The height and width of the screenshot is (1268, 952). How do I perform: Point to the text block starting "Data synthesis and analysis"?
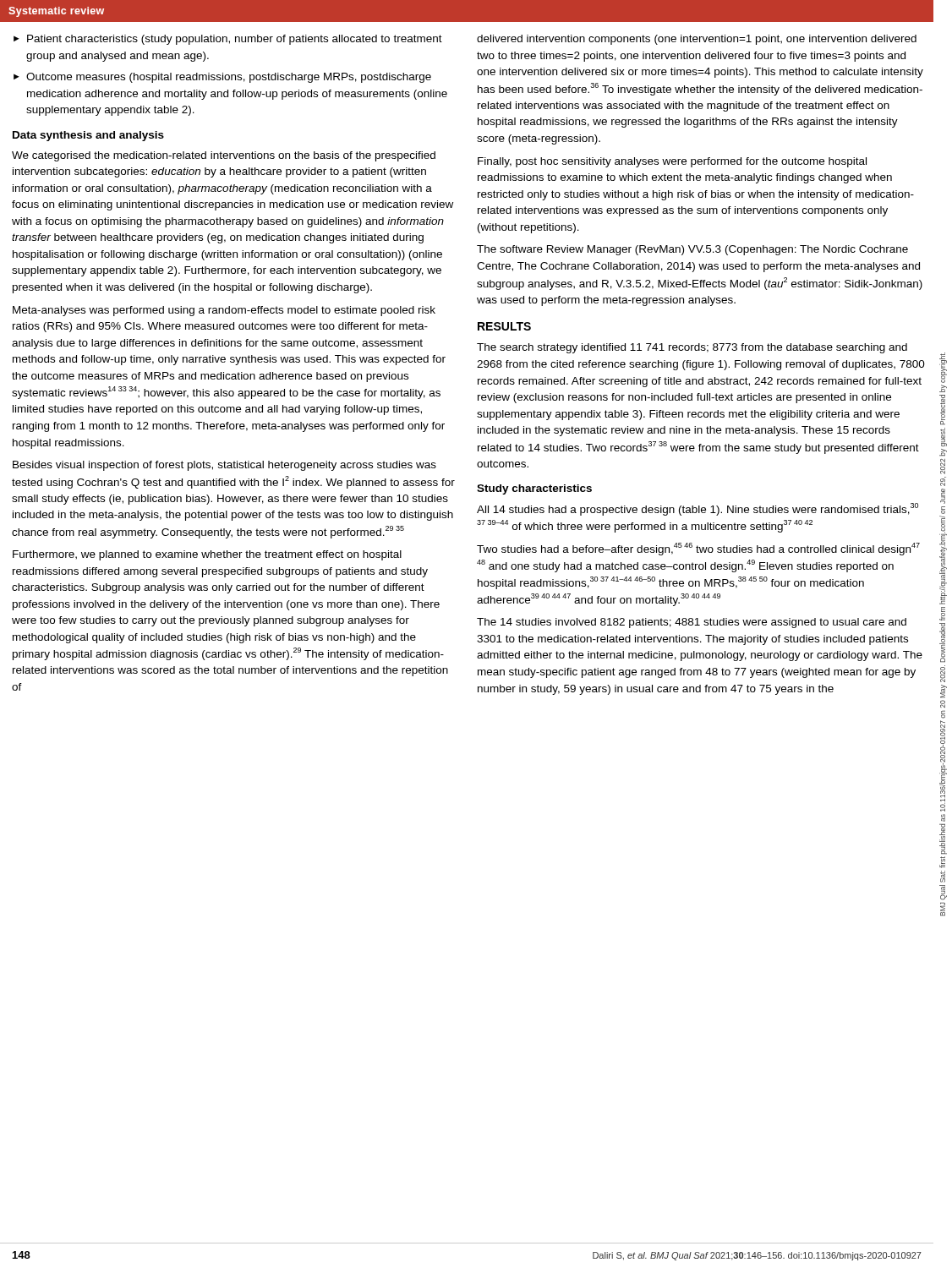click(x=88, y=135)
